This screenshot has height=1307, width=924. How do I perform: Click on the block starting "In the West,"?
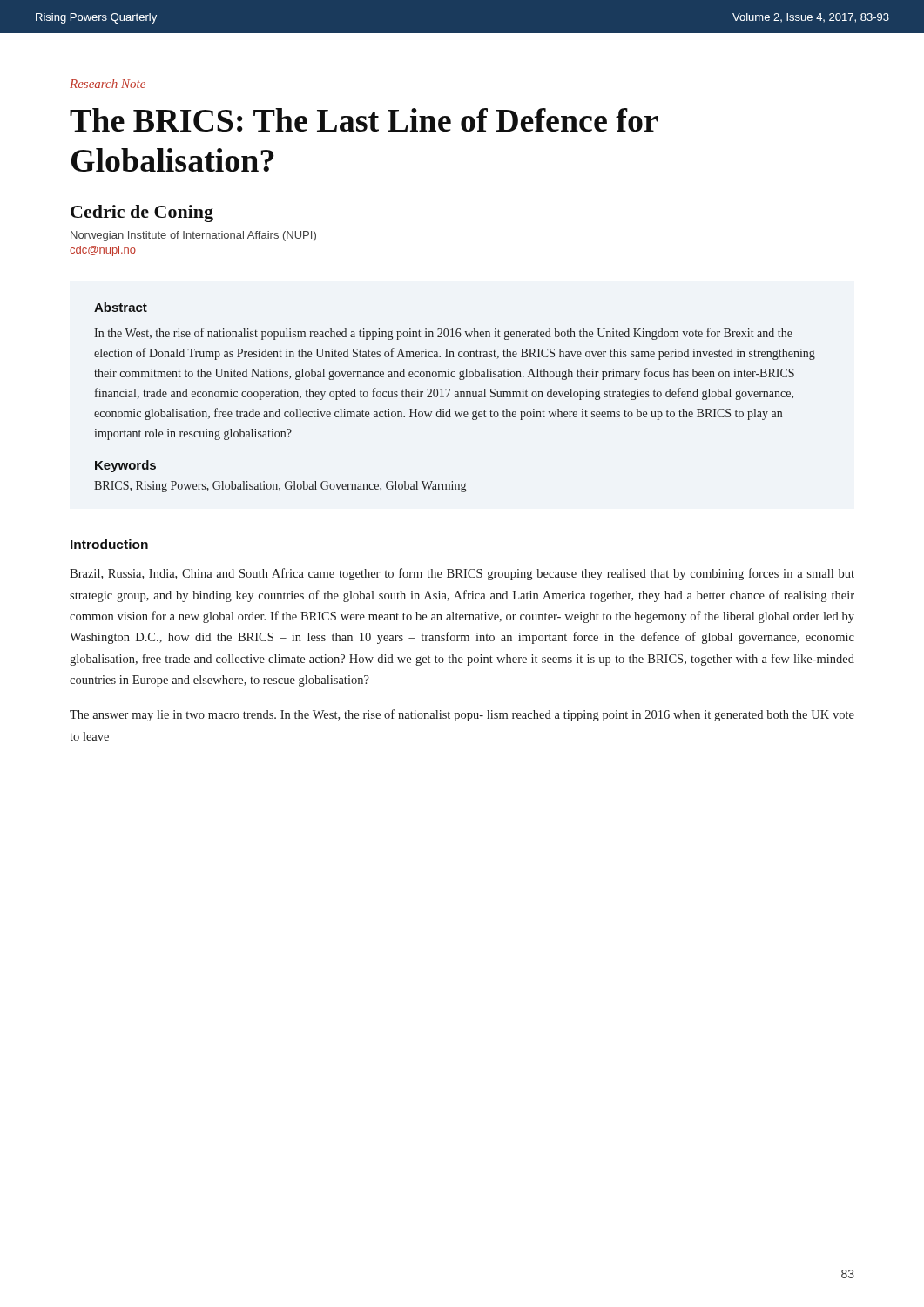tap(455, 383)
